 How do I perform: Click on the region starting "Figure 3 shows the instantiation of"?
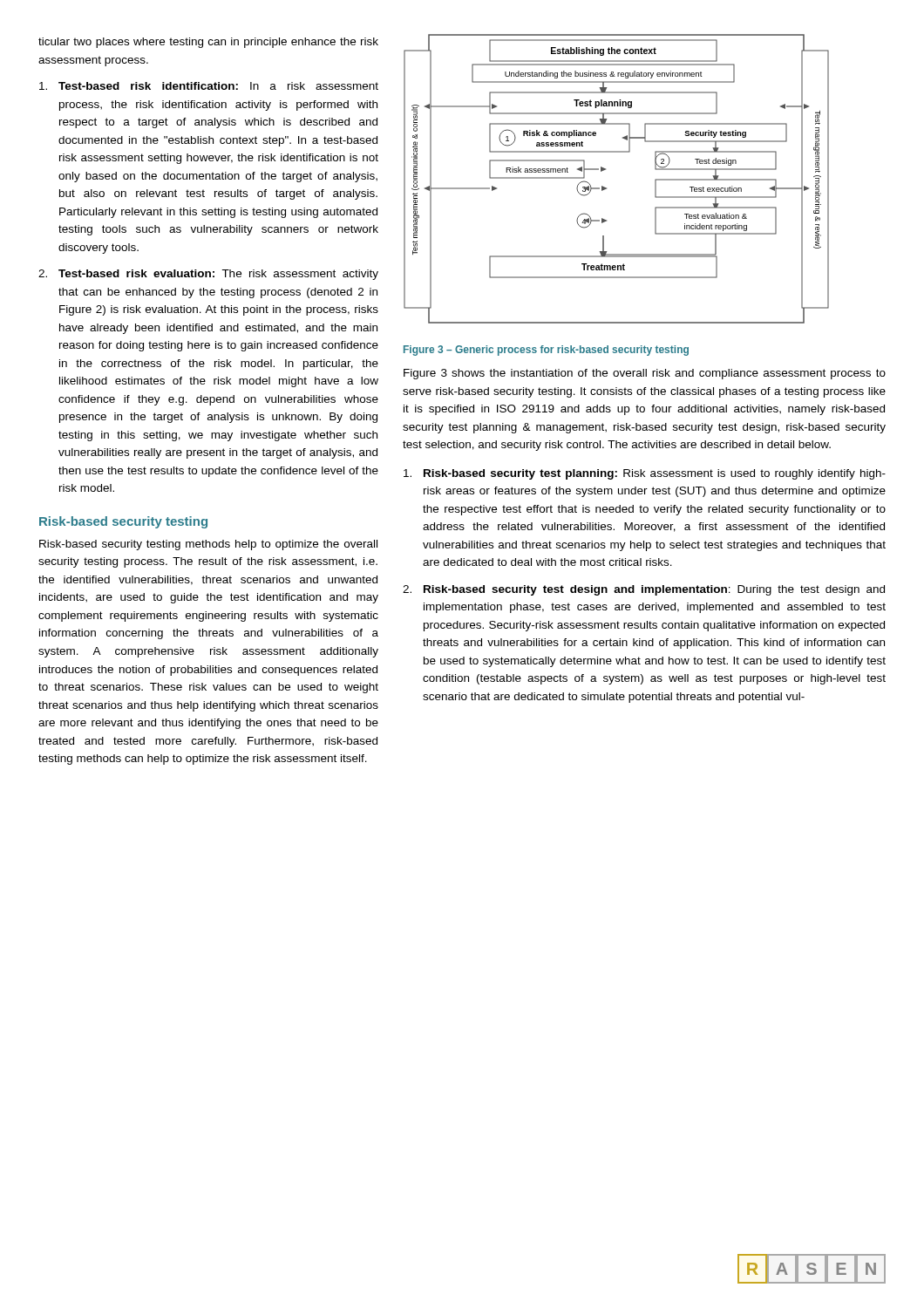644,409
